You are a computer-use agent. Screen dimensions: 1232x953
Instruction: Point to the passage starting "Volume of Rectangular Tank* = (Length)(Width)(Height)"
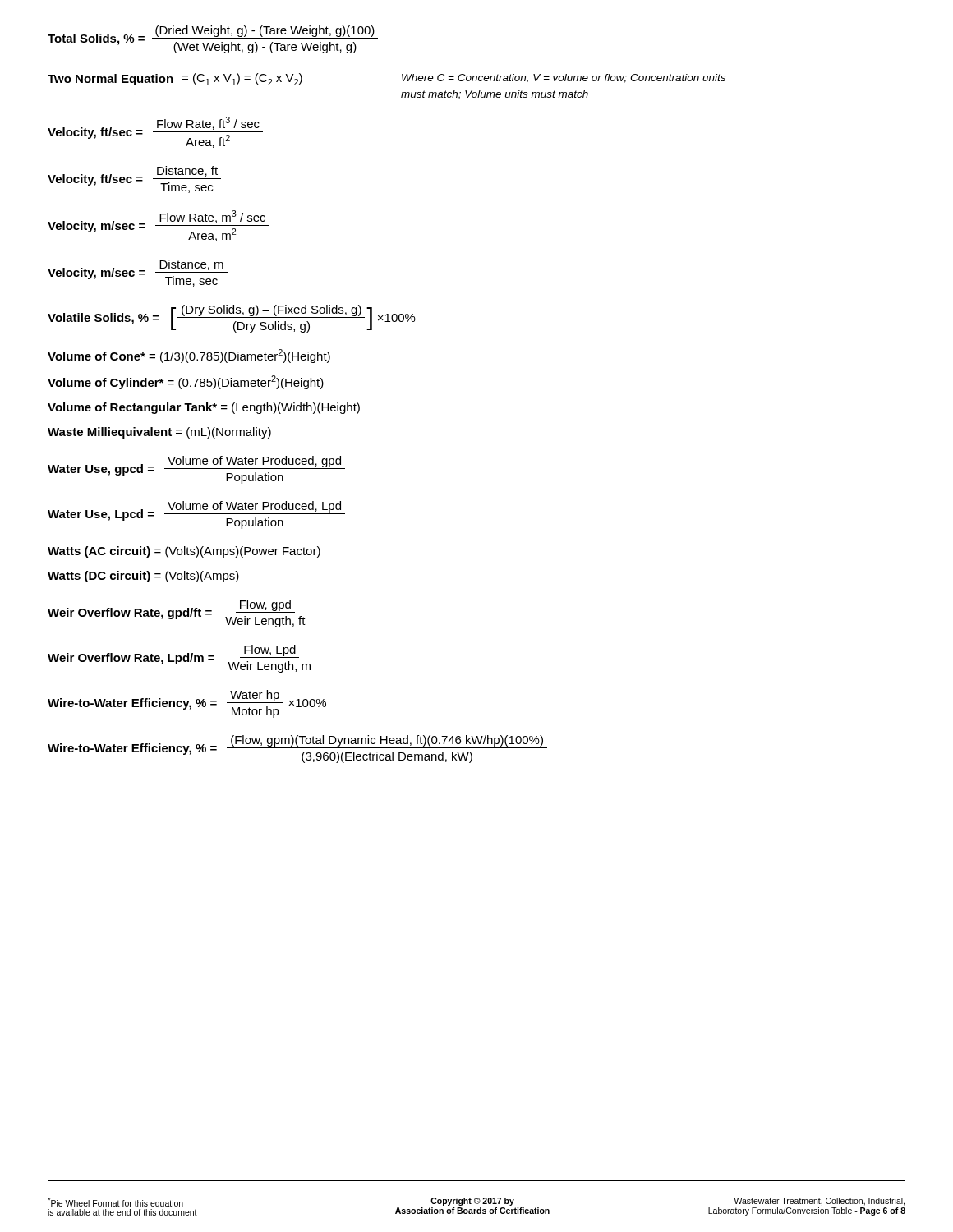click(204, 407)
